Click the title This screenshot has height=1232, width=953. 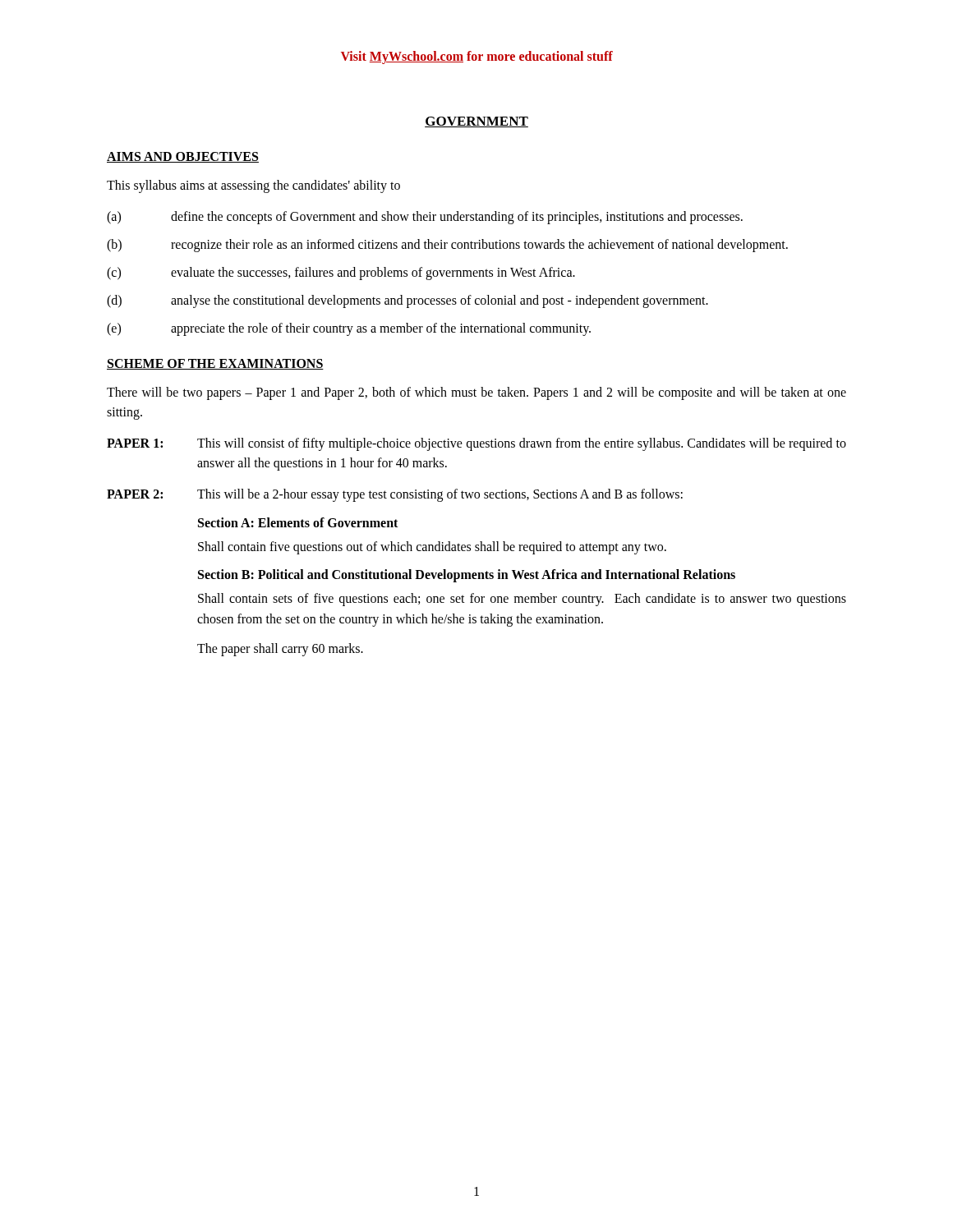(476, 121)
